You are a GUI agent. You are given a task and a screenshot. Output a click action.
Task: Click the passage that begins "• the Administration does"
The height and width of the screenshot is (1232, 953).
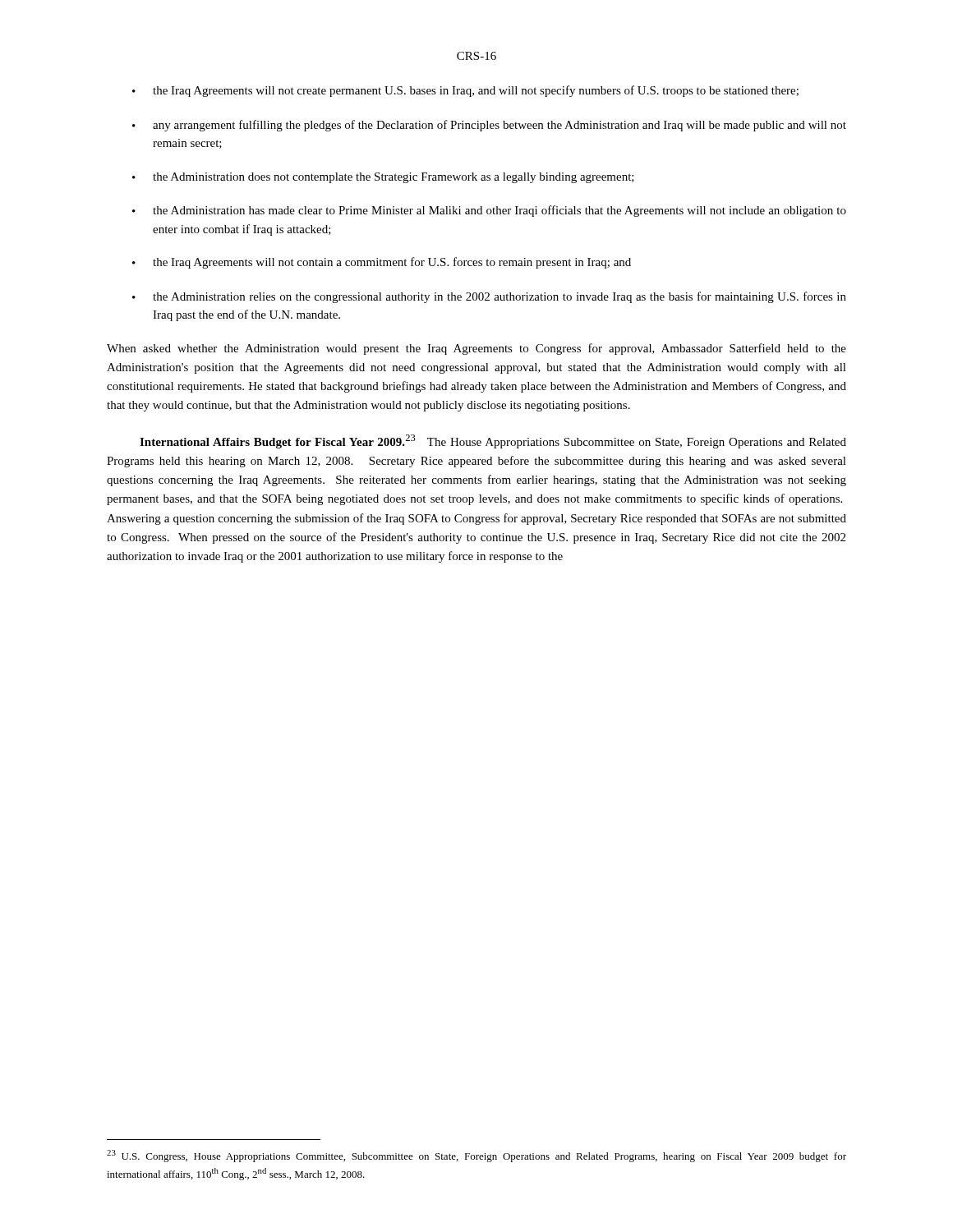(489, 177)
